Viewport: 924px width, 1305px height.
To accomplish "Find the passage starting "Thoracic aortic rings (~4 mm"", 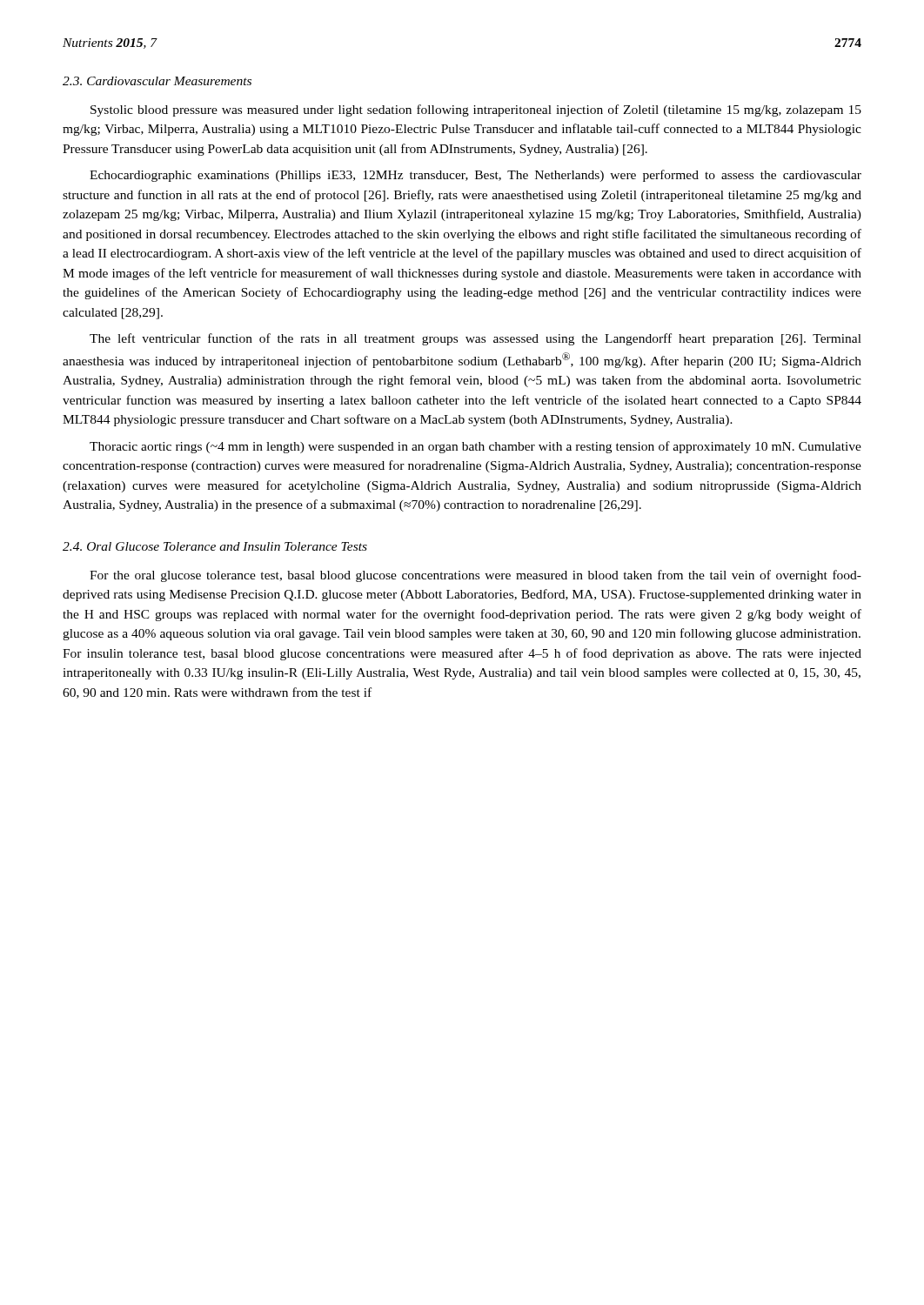I will (x=462, y=475).
